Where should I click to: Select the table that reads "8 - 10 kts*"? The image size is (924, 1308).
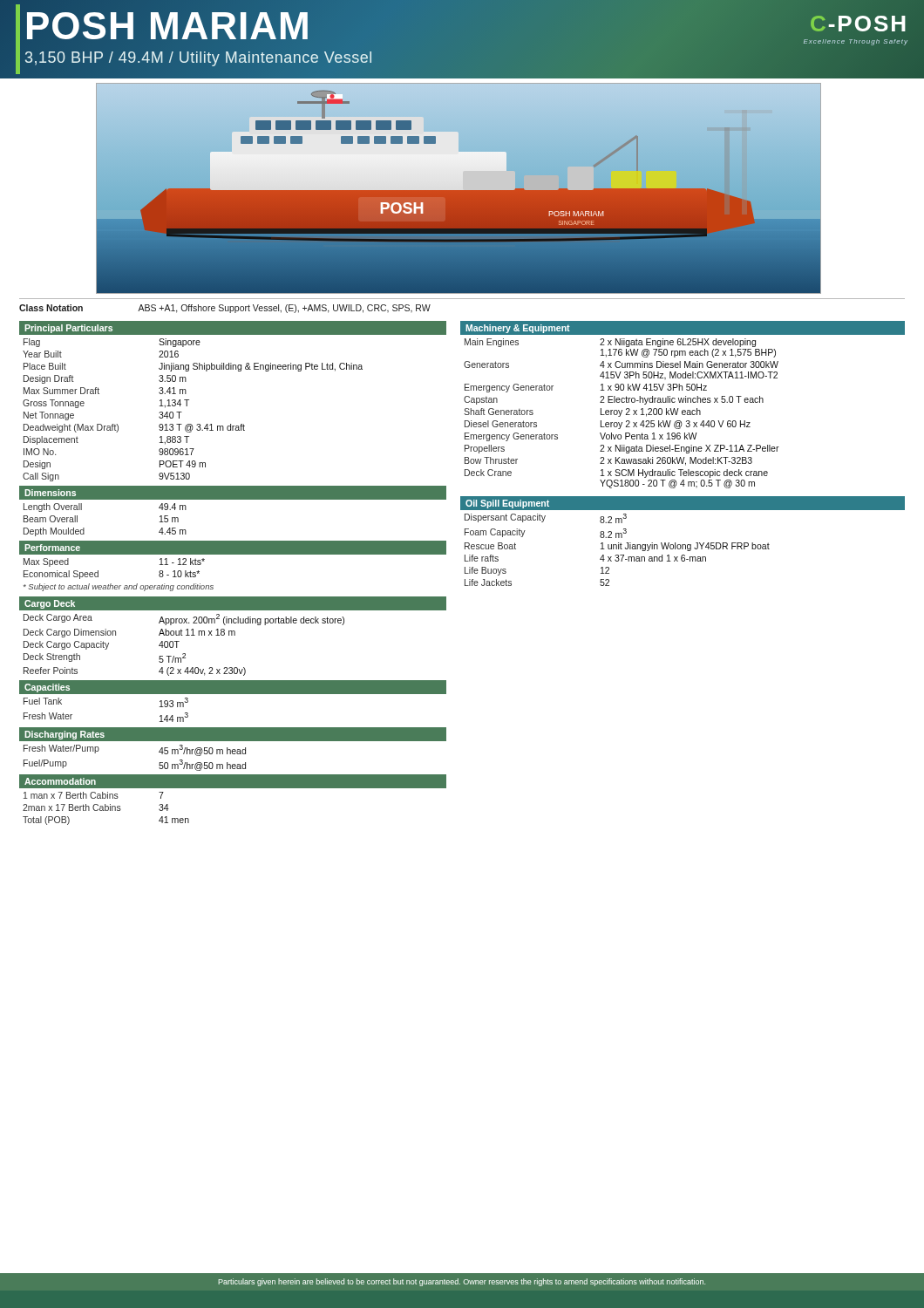click(233, 568)
